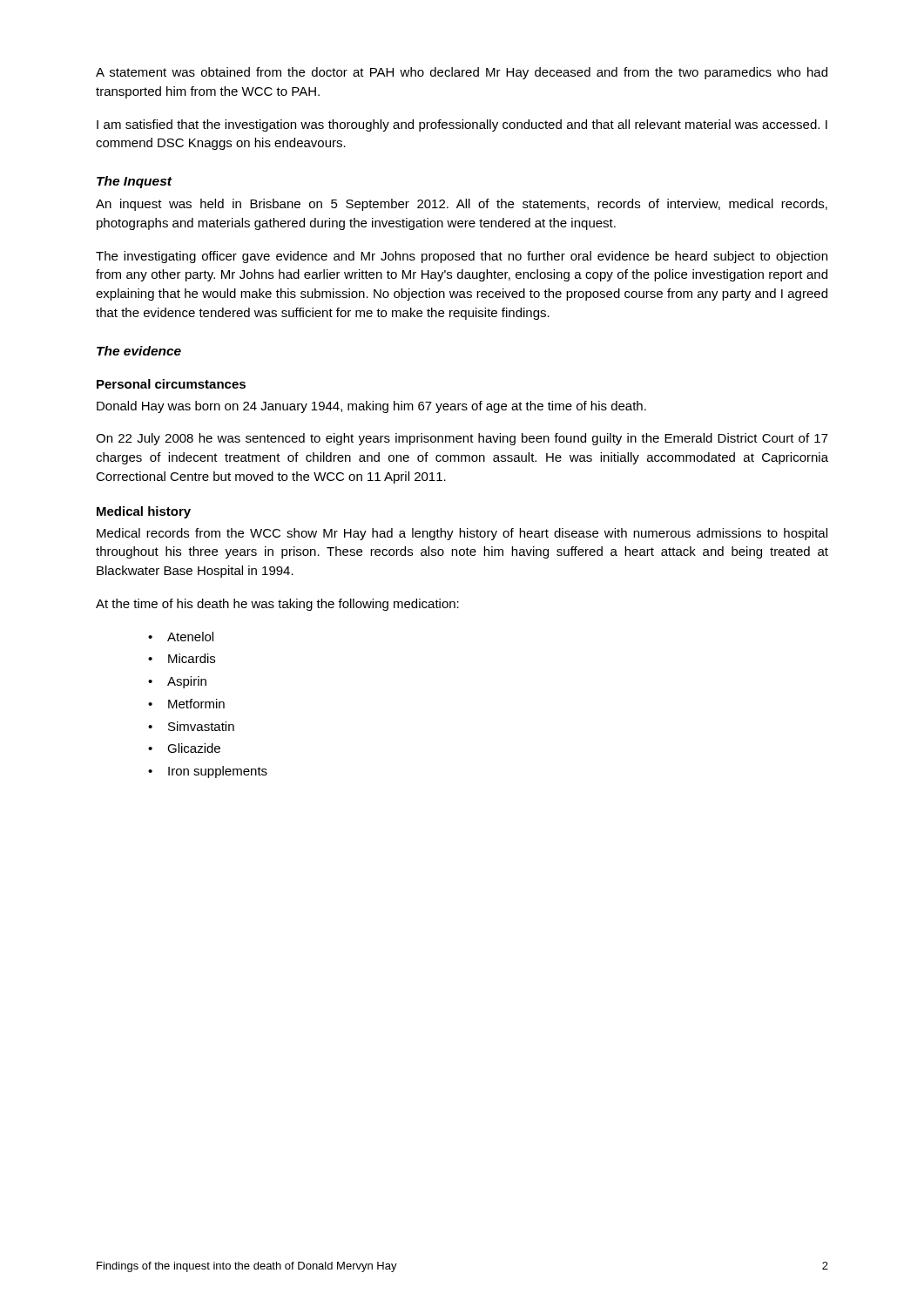The width and height of the screenshot is (924, 1307).
Task: Click on the element starting "•Iron supplements"
Action: pos(208,771)
